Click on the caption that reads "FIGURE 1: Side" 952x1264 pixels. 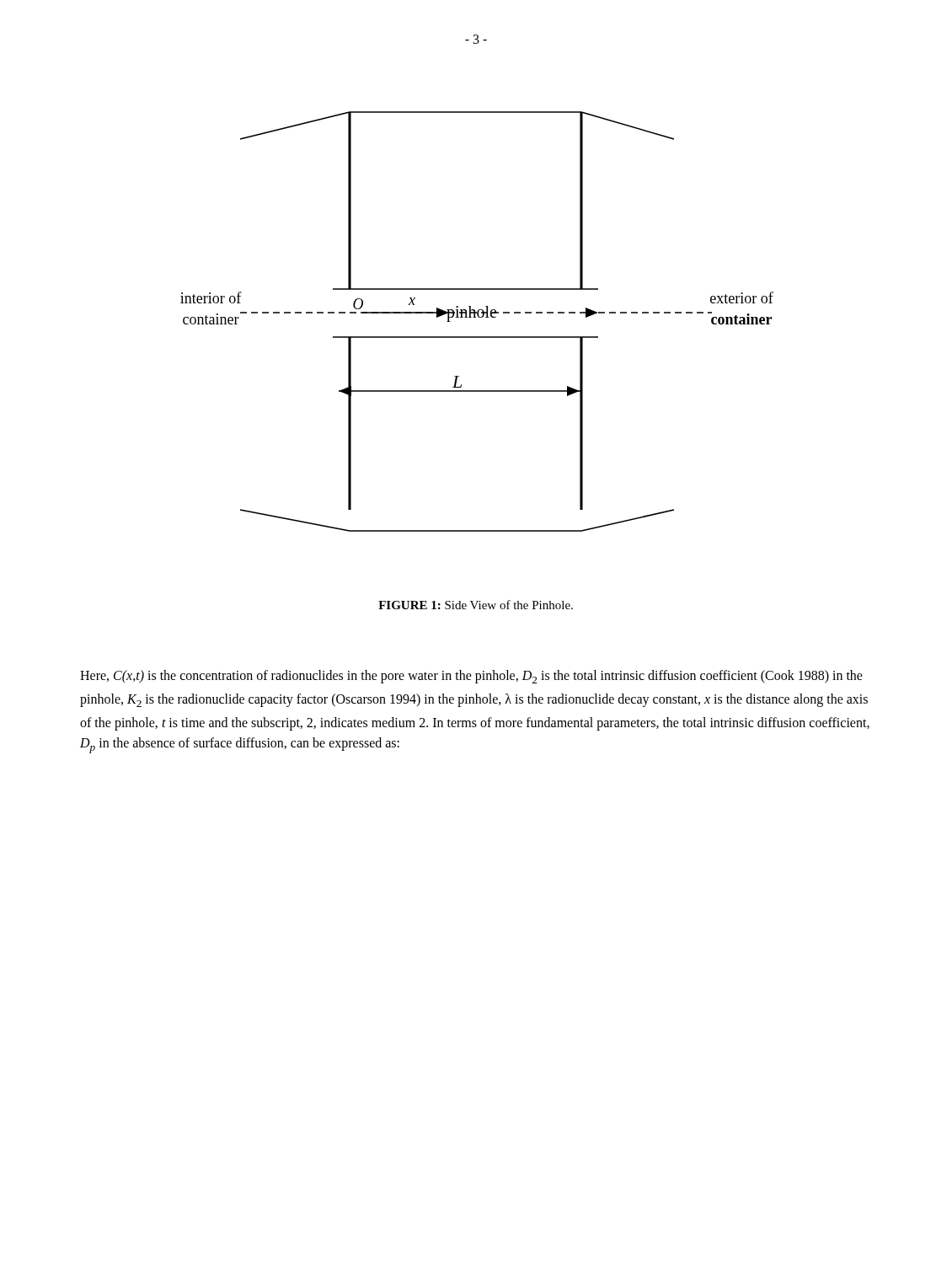[476, 605]
